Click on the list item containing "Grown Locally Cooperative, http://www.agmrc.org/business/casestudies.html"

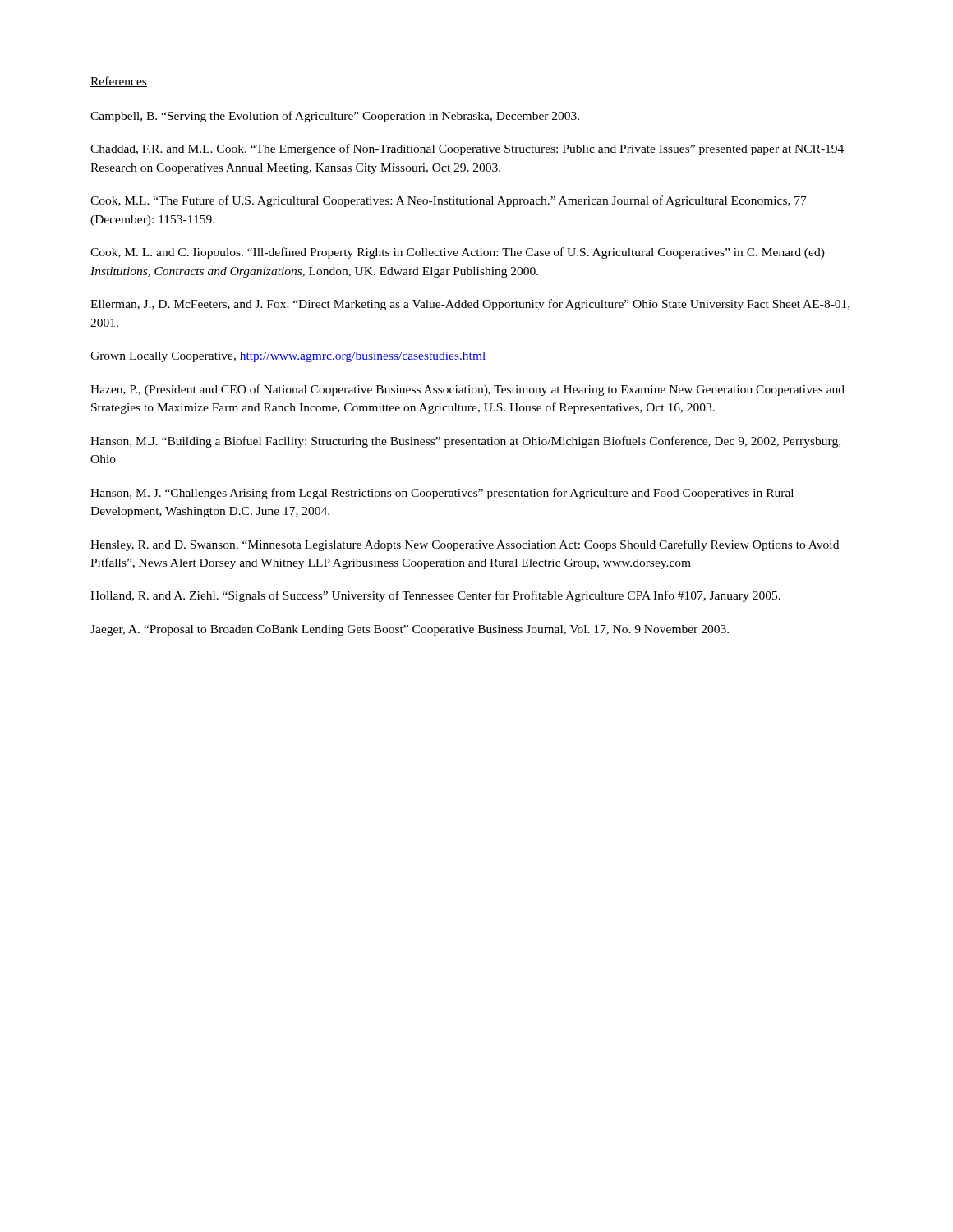288,355
